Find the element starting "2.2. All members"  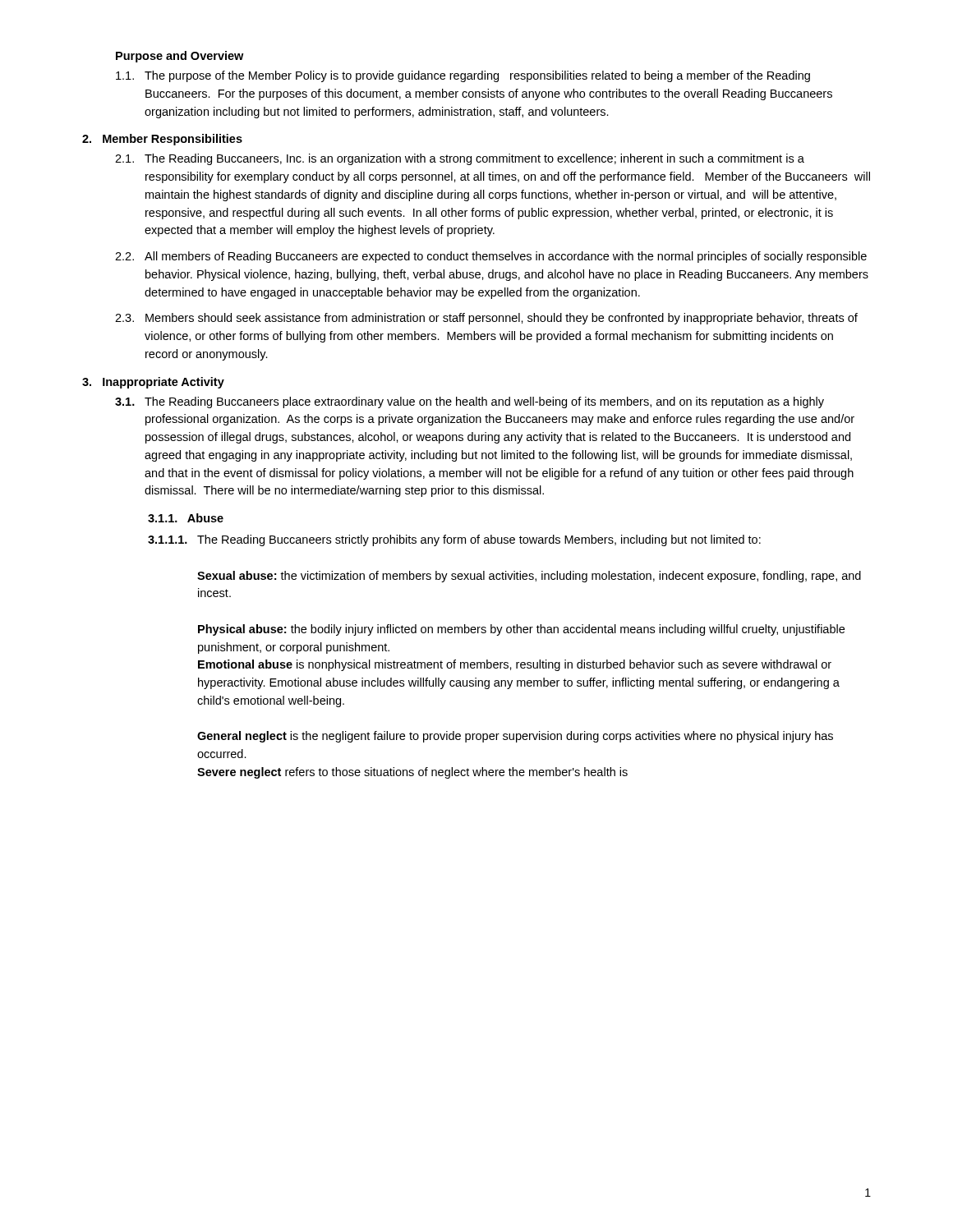pos(493,275)
